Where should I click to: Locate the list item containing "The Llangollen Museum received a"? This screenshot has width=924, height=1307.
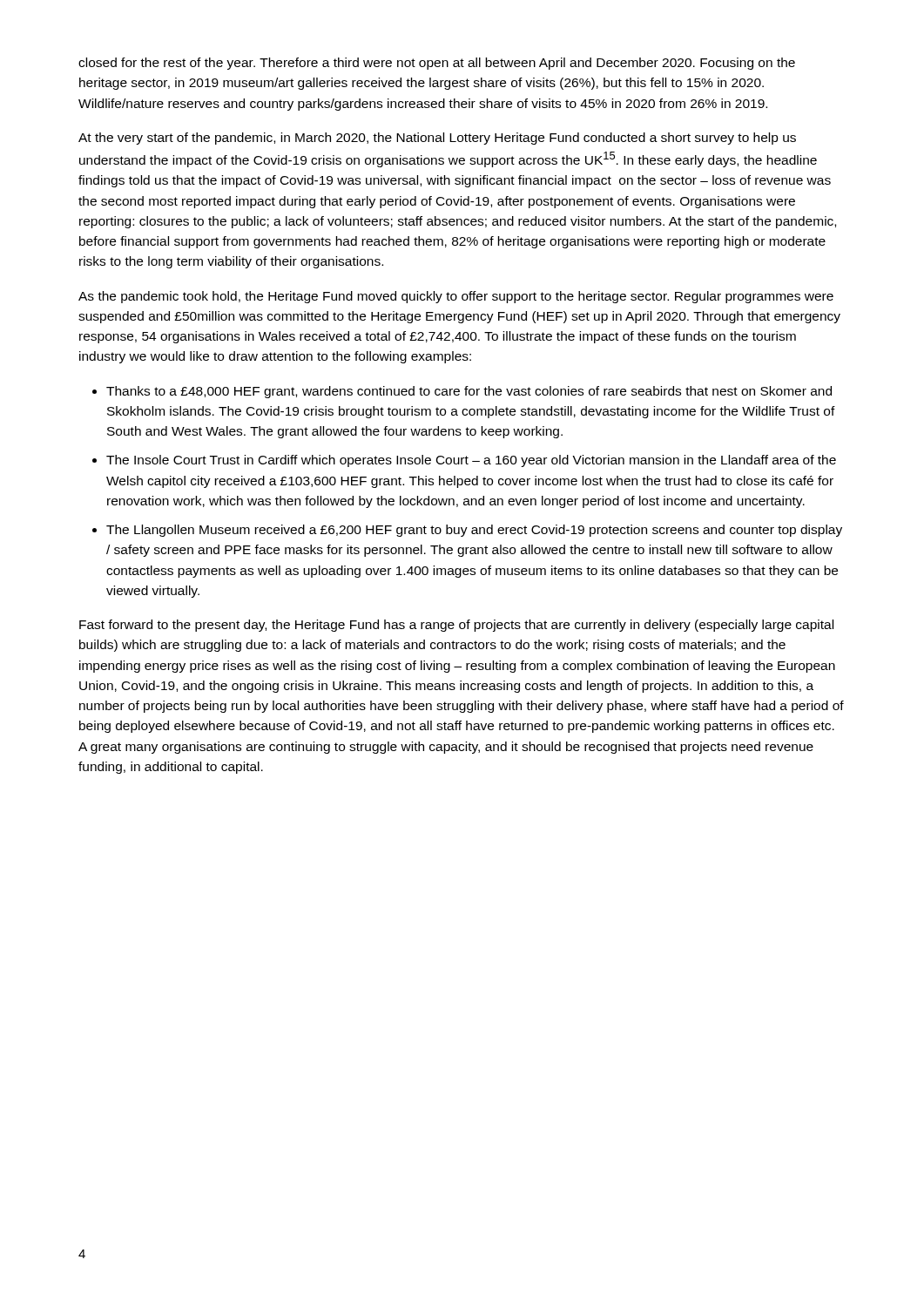[474, 560]
